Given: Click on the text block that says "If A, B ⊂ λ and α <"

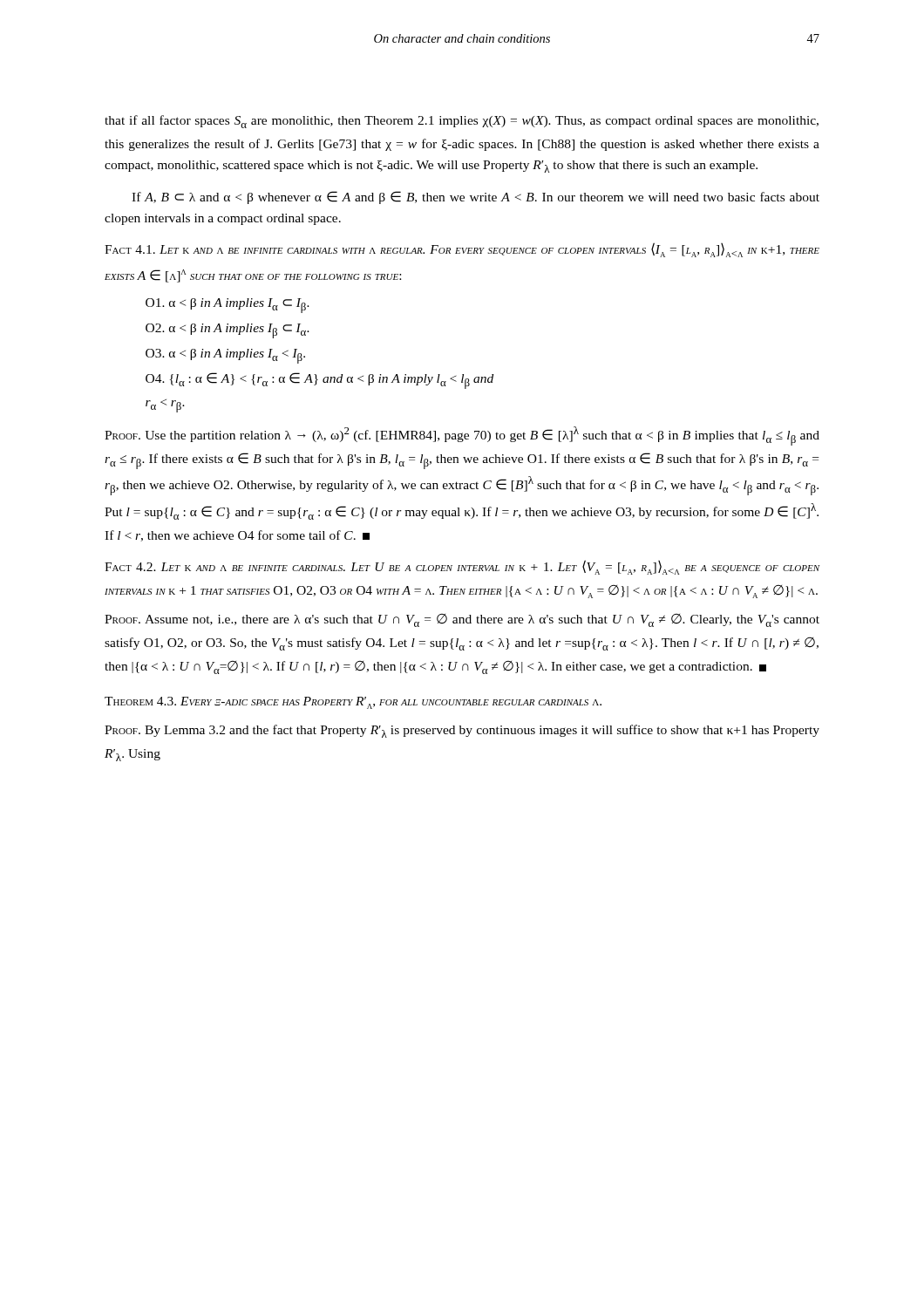Looking at the screenshot, I should click(x=462, y=208).
